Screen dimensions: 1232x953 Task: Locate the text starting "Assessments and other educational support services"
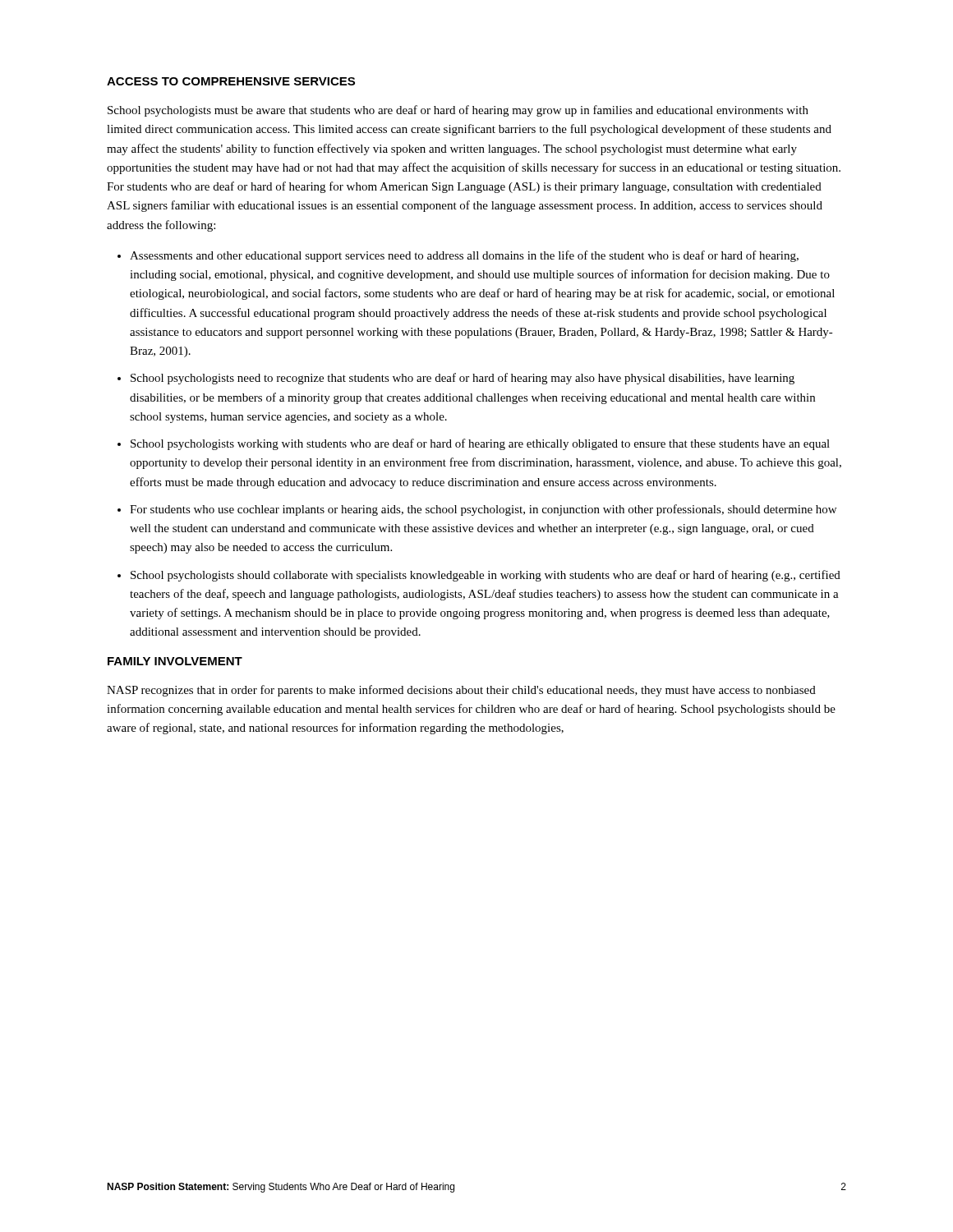tap(482, 303)
